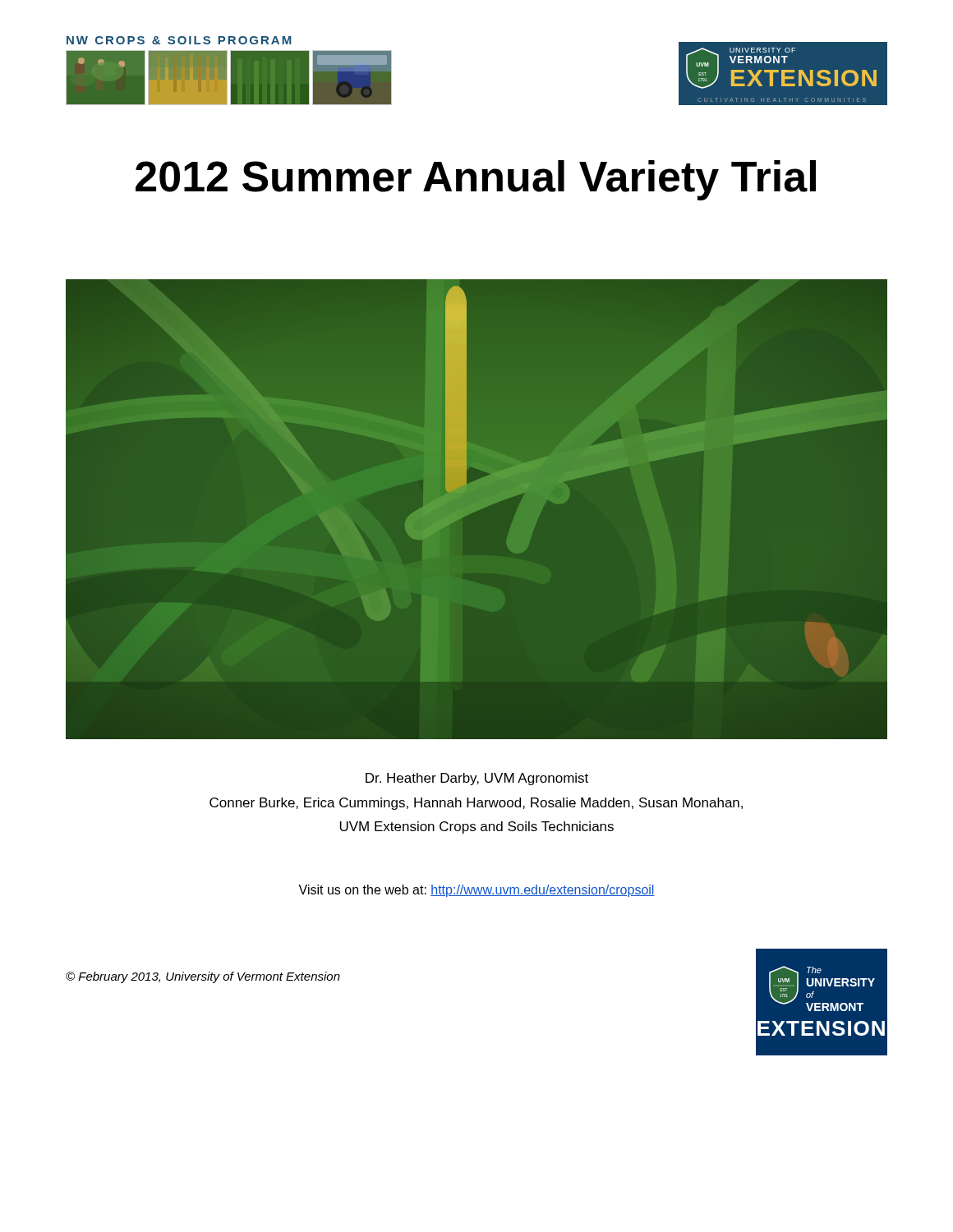
Task: Where is the passage that starts "Visit us on"?
Action: click(476, 890)
